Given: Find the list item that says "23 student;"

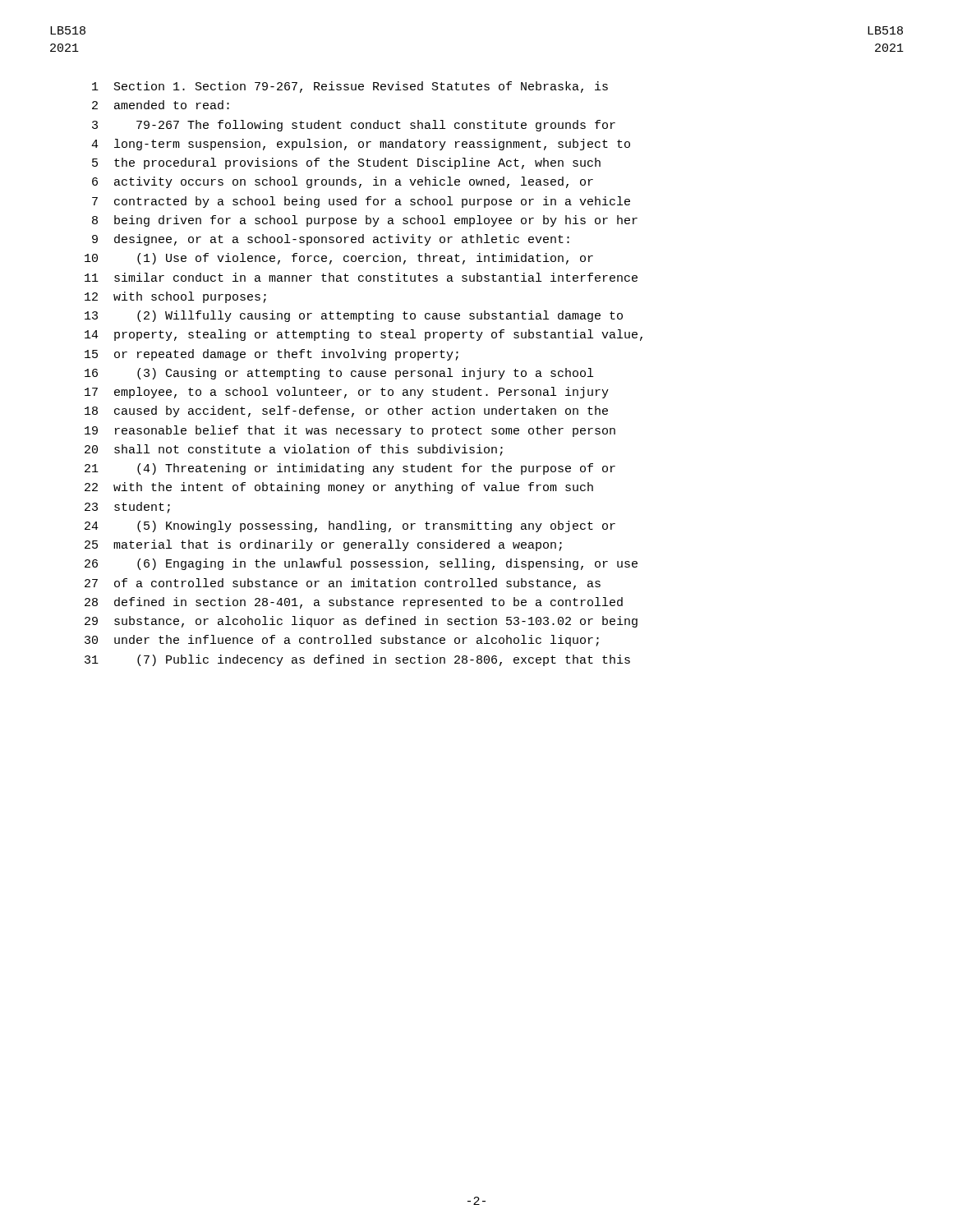Looking at the screenshot, I should pyautogui.click(x=127, y=508).
